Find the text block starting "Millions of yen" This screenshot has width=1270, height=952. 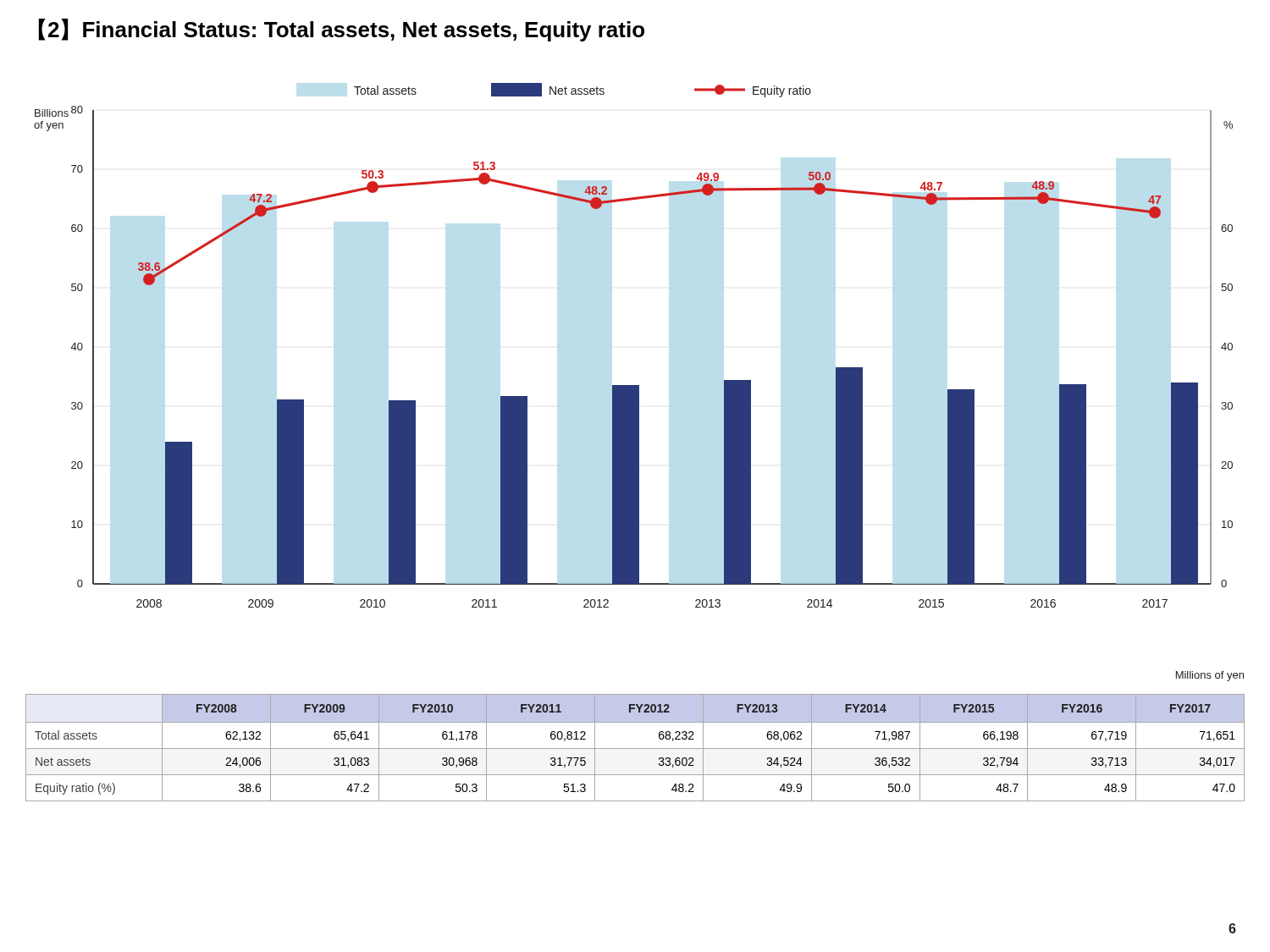tap(1210, 675)
